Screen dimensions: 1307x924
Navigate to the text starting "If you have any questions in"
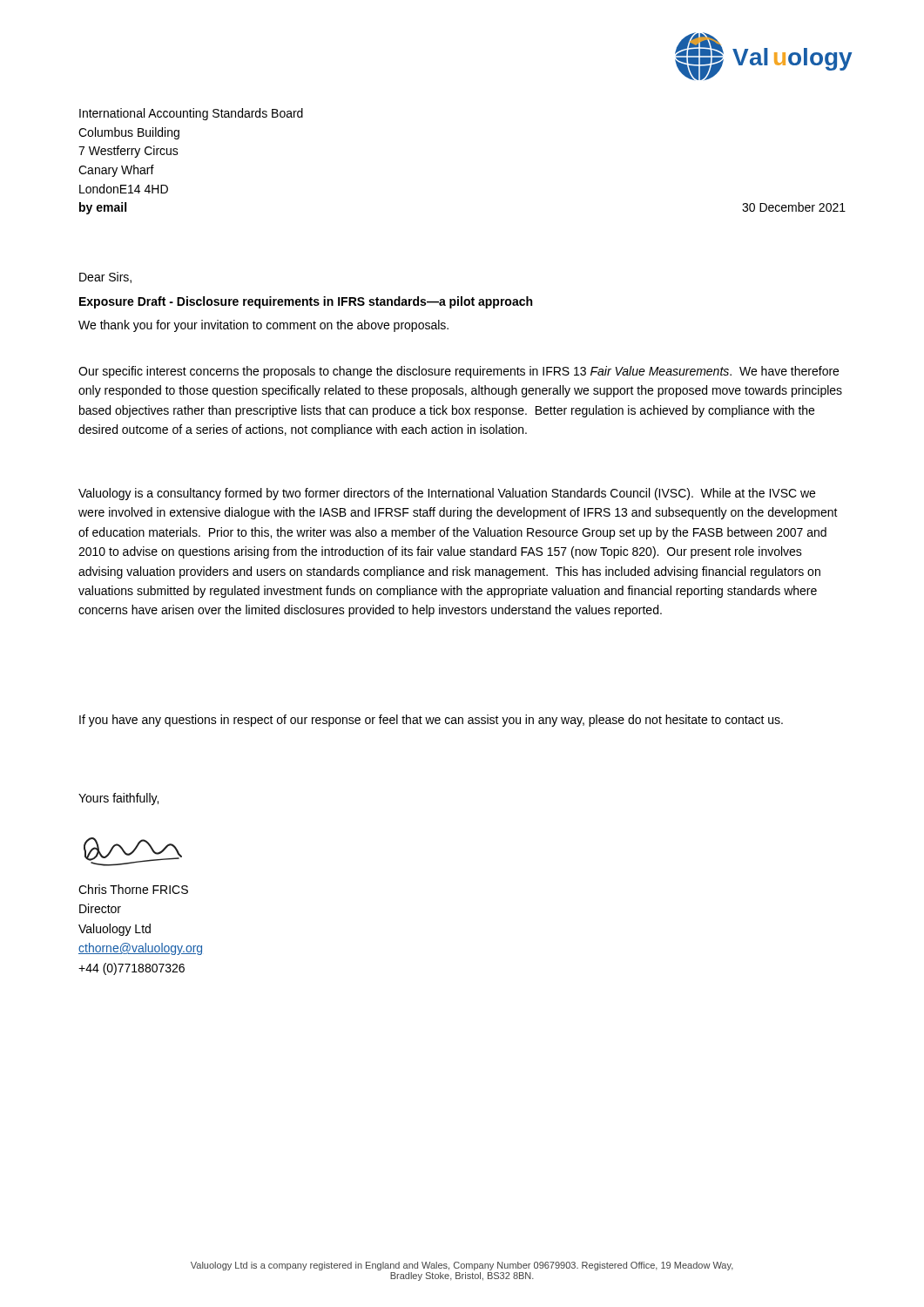coord(431,720)
